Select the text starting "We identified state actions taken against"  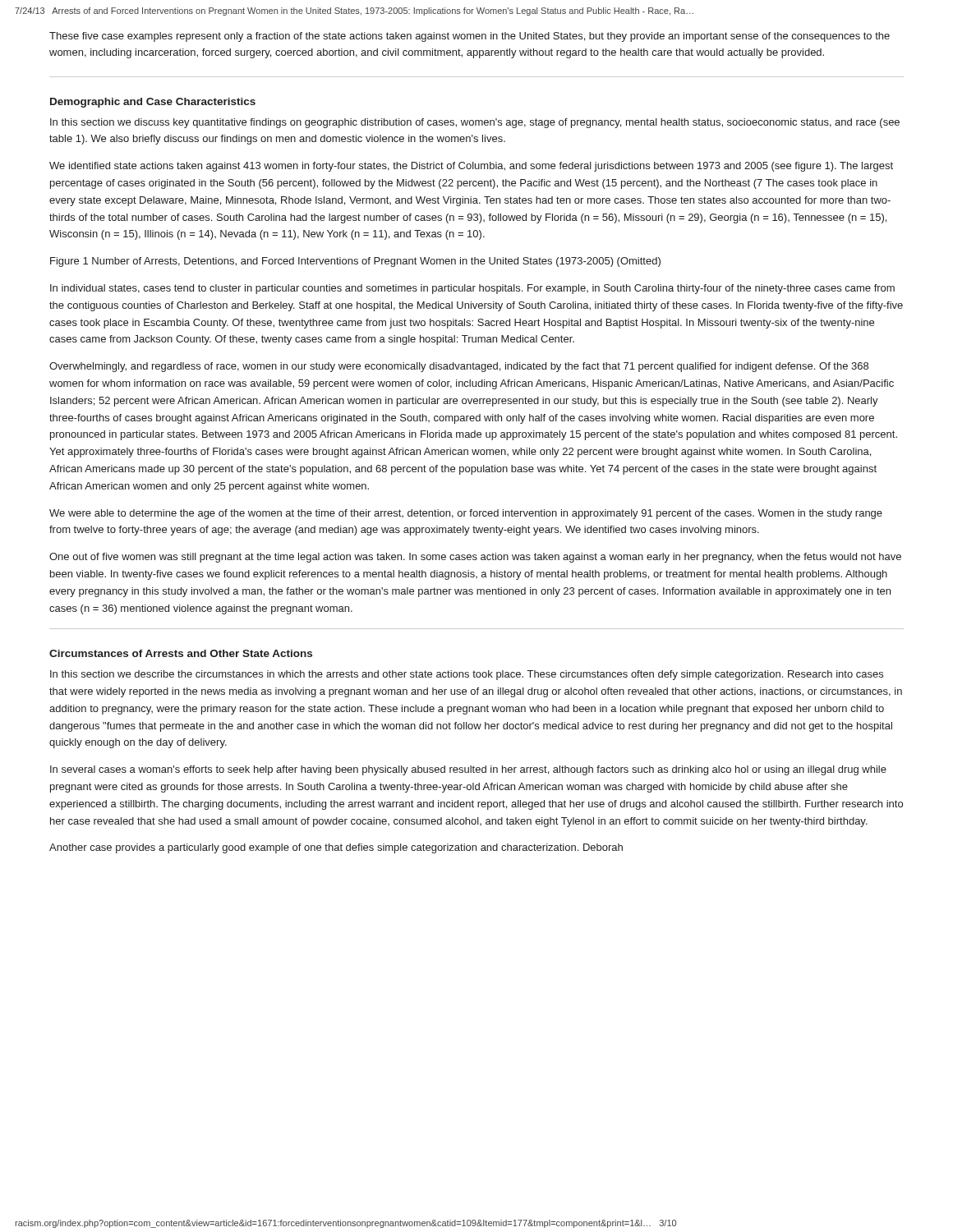471,200
